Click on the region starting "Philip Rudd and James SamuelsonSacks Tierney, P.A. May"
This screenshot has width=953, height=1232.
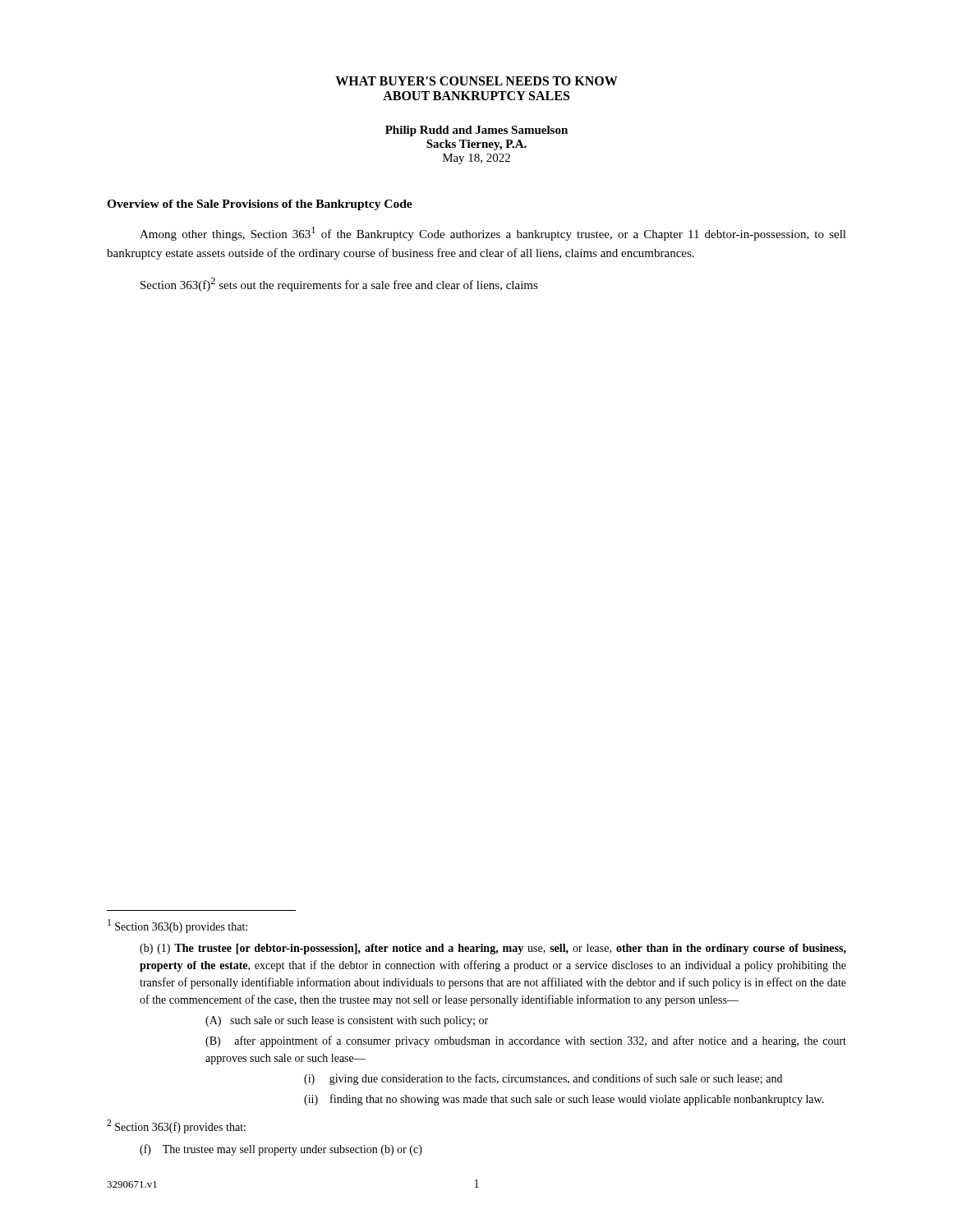[x=476, y=144]
